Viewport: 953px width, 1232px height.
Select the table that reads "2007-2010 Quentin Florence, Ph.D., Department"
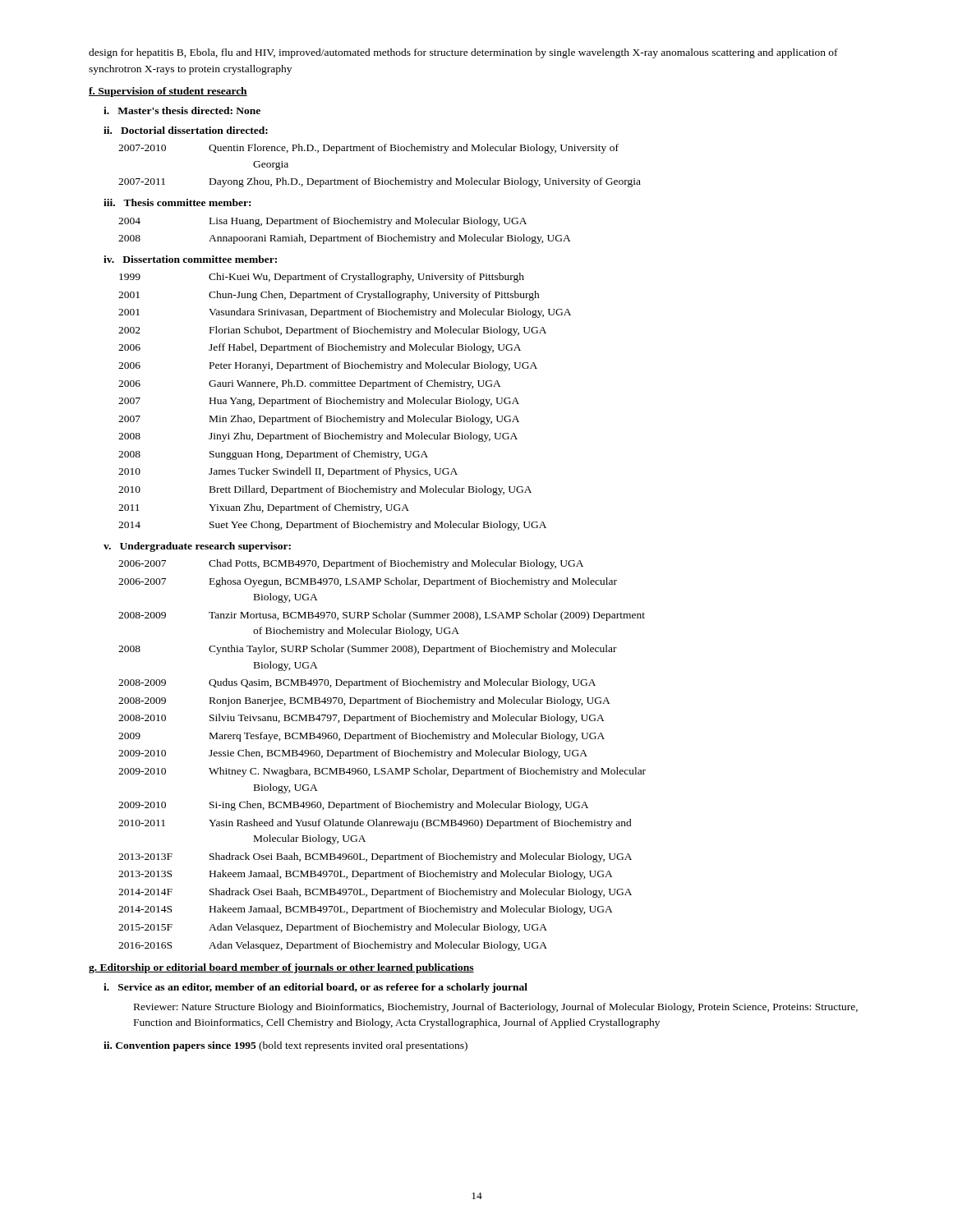coord(491,165)
